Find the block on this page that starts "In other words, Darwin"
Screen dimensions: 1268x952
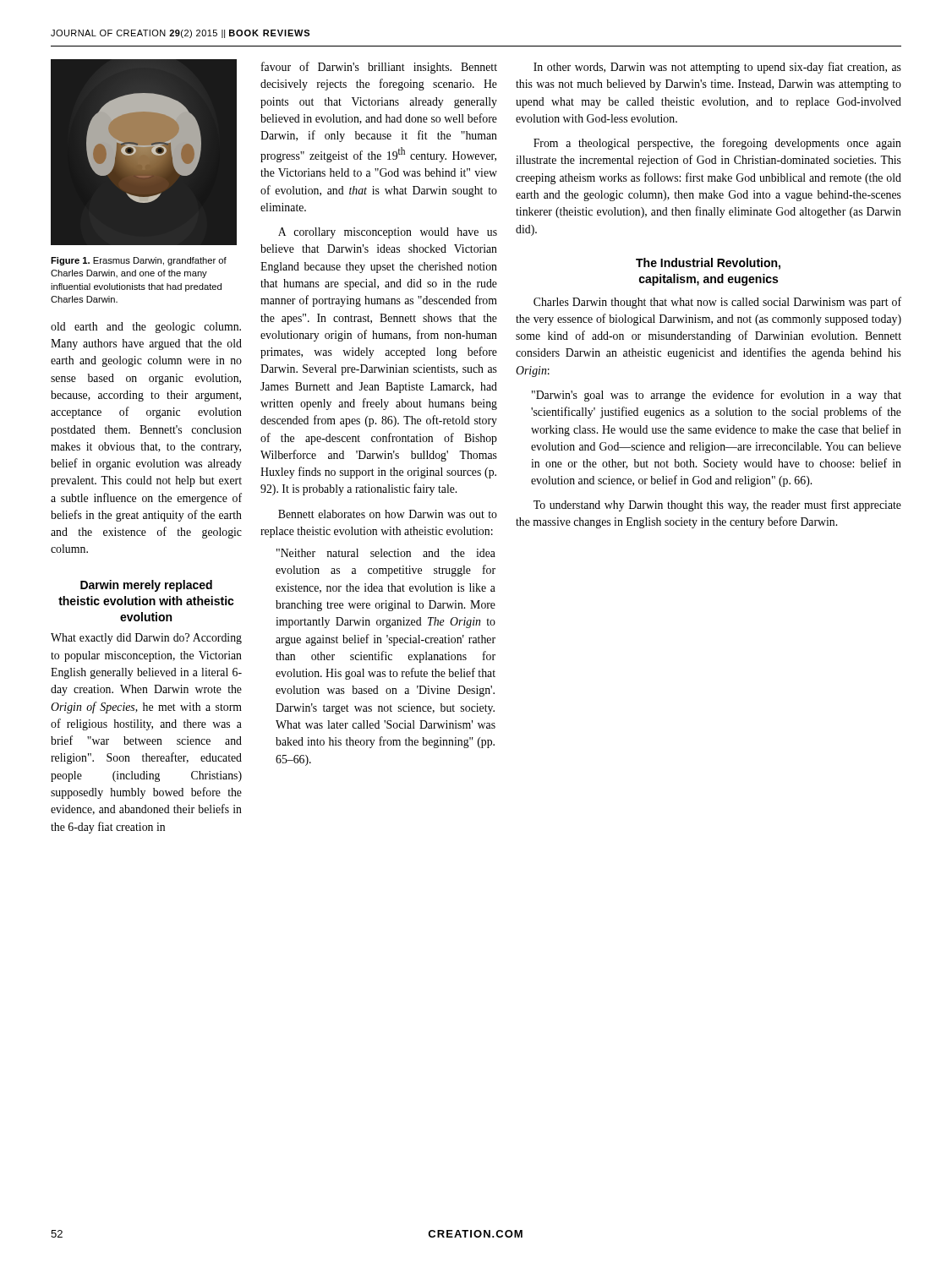pyautogui.click(x=708, y=149)
